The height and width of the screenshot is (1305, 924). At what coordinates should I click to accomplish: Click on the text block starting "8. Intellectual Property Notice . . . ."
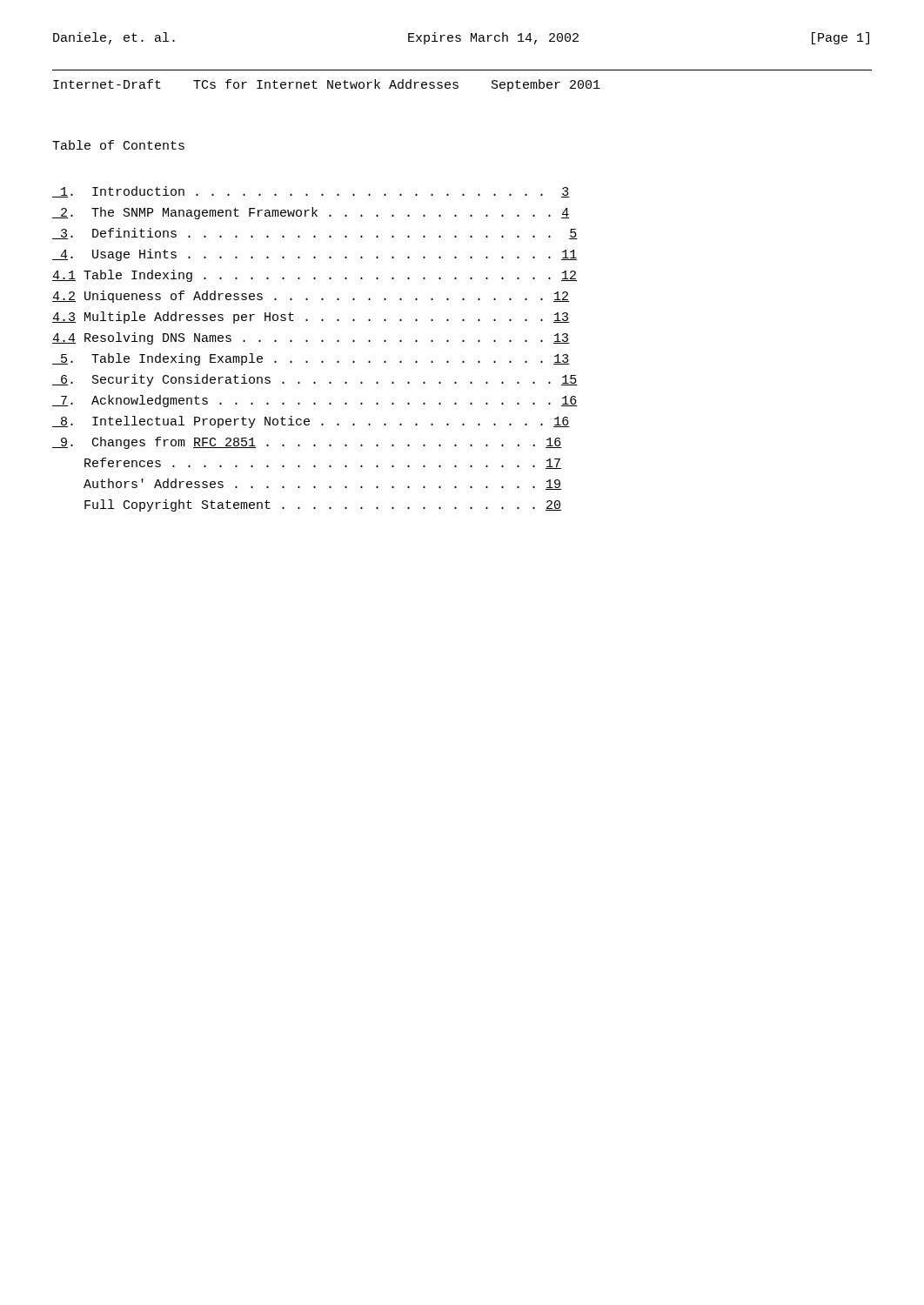click(311, 423)
